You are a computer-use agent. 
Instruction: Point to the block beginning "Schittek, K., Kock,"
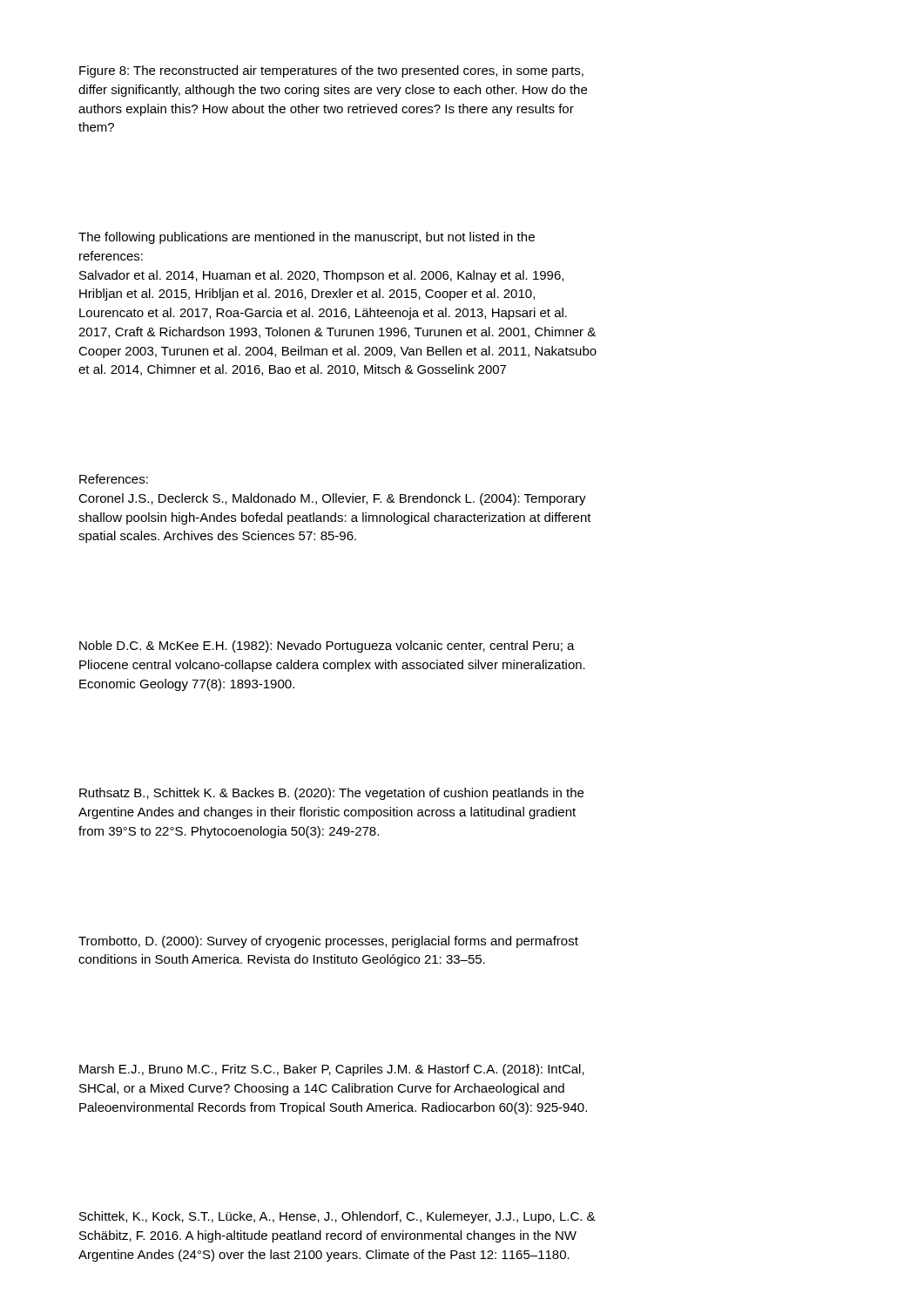point(462,1235)
